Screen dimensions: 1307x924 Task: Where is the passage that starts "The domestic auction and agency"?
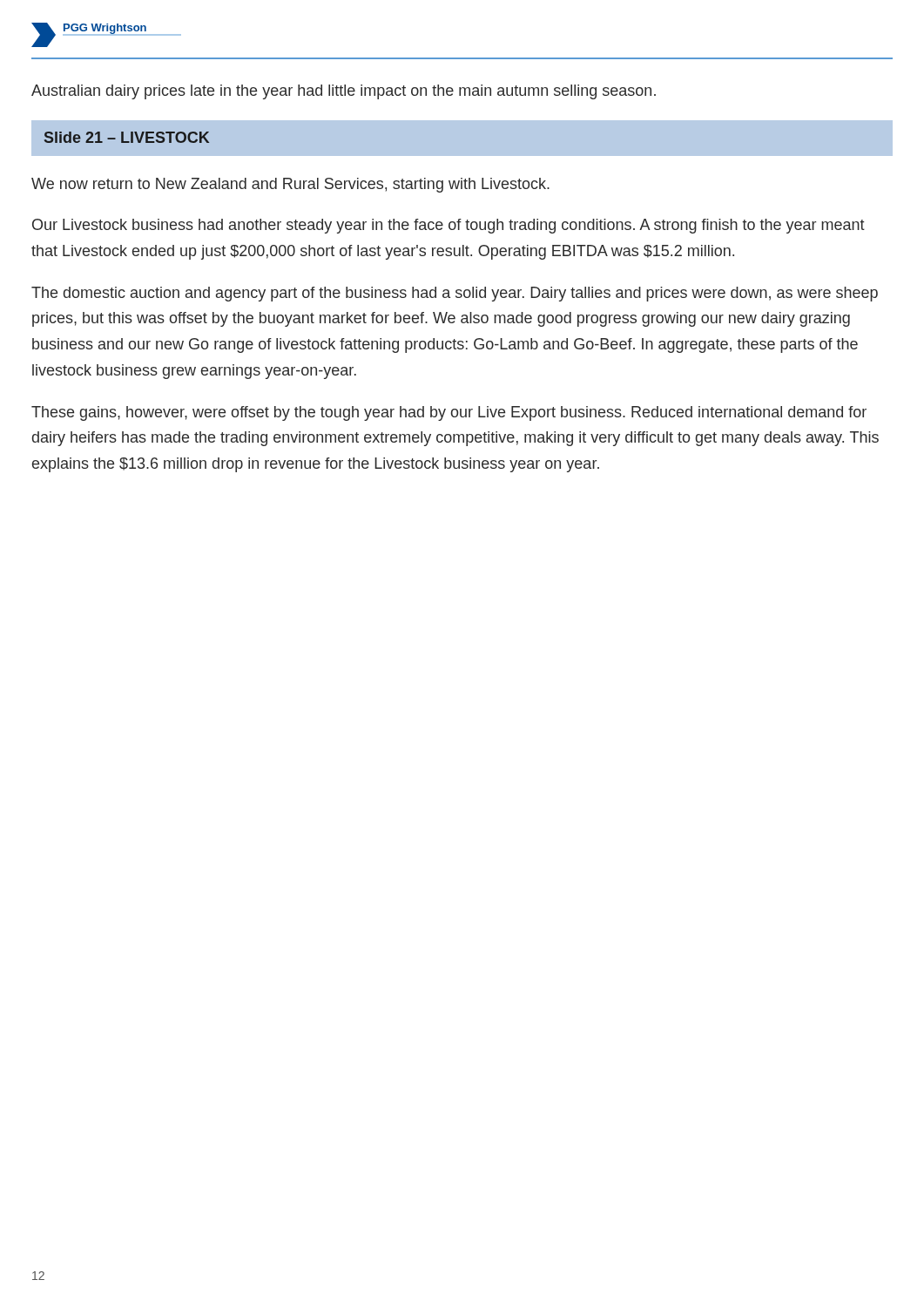pos(455,331)
